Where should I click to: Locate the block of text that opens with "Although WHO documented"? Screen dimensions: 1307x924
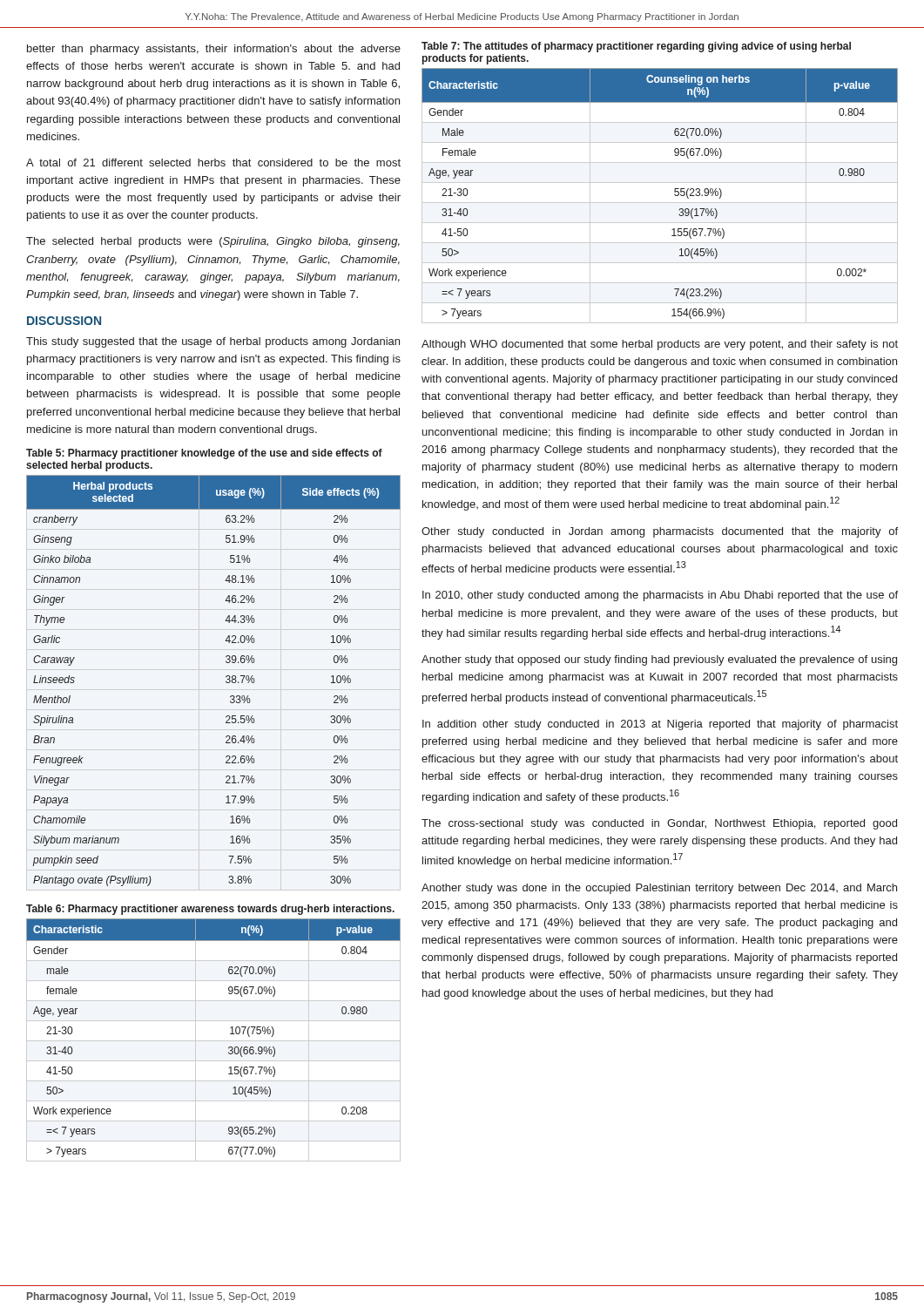(x=660, y=425)
